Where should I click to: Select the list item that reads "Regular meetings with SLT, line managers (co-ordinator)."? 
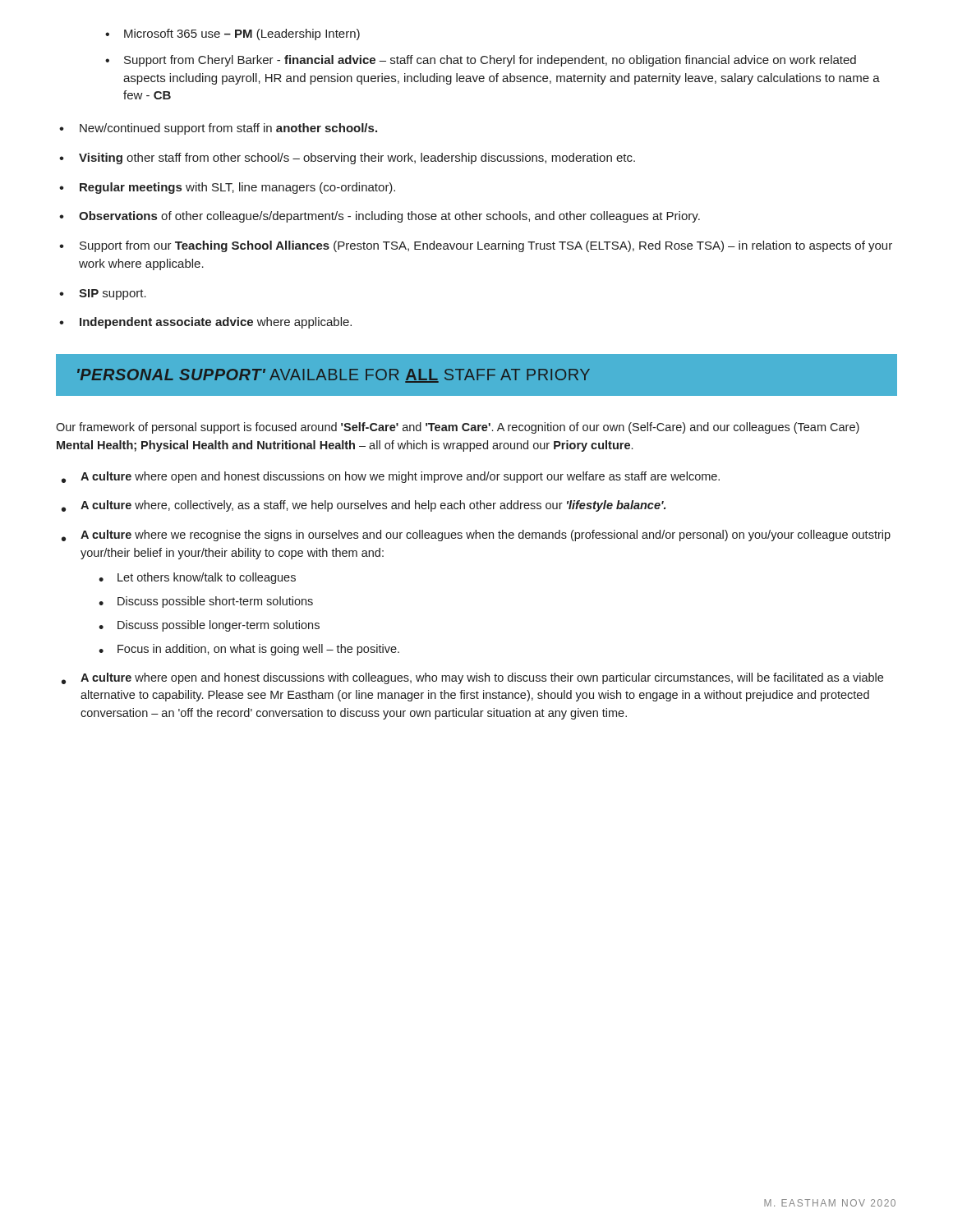tap(238, 186)
